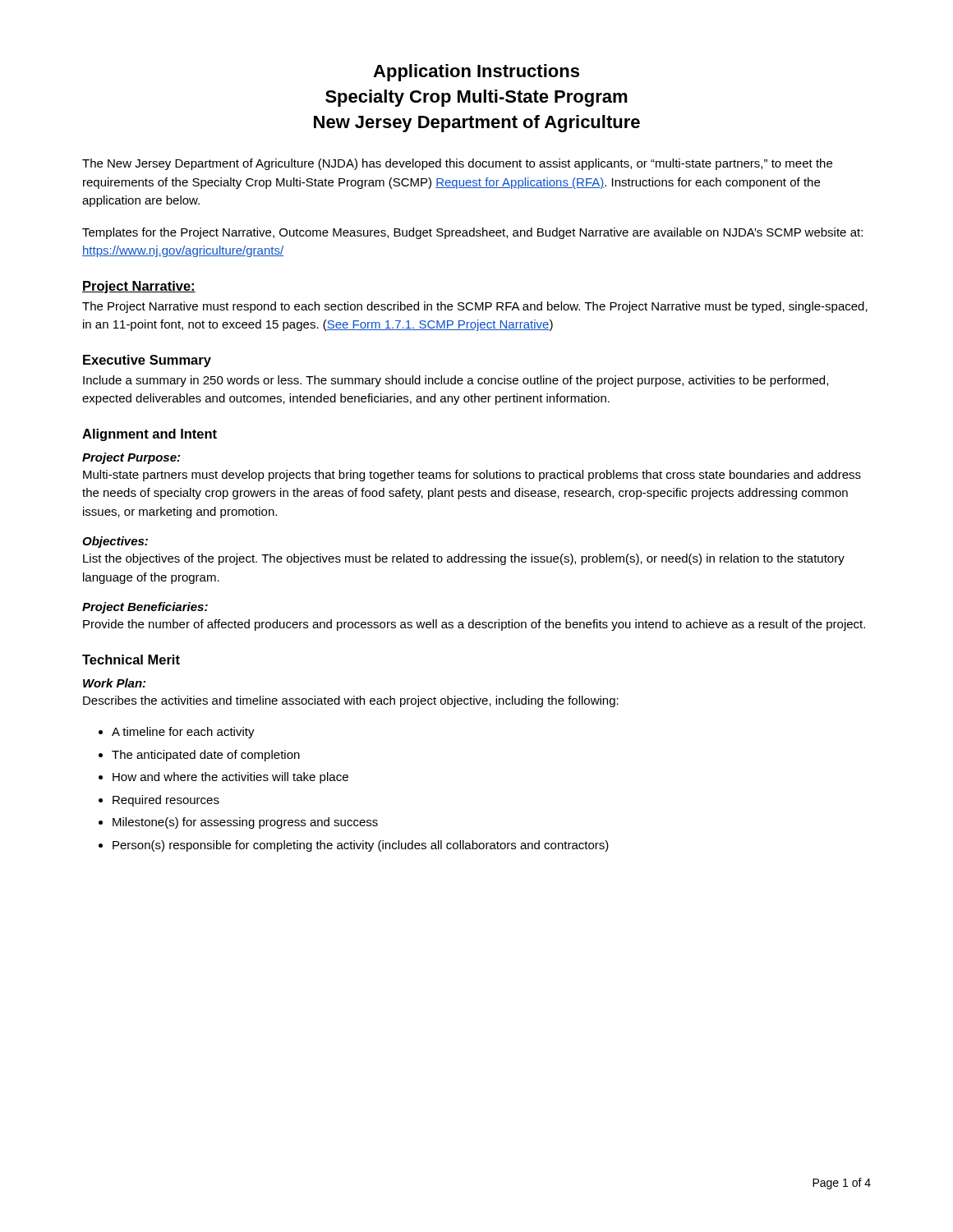Locate the text containing "Project Beneficiaries:"
Image resolution: width=953 pixels, height=1232 pixels.
coord(145,607)
